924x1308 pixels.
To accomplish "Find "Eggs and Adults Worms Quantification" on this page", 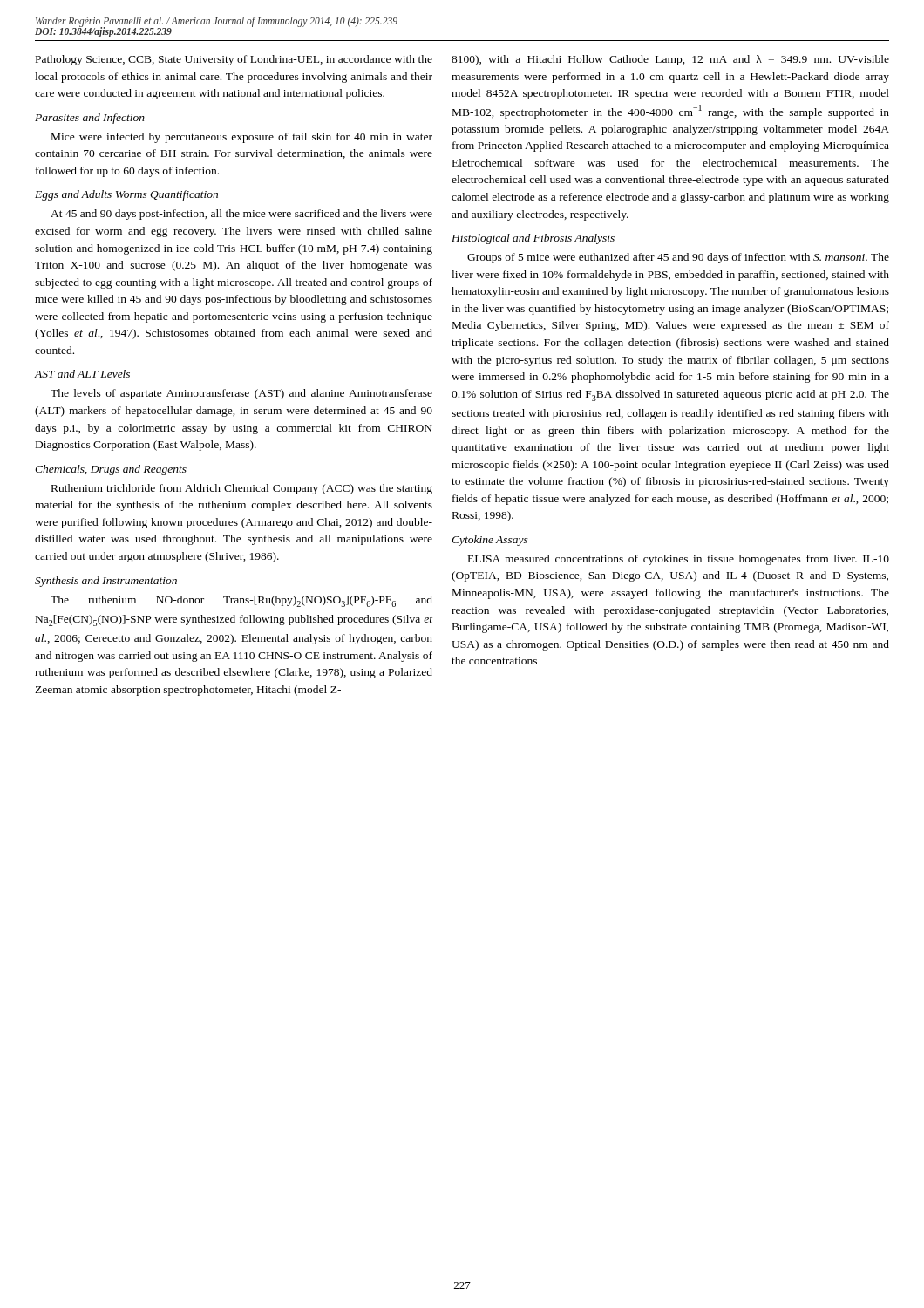I will pos(127,194).
